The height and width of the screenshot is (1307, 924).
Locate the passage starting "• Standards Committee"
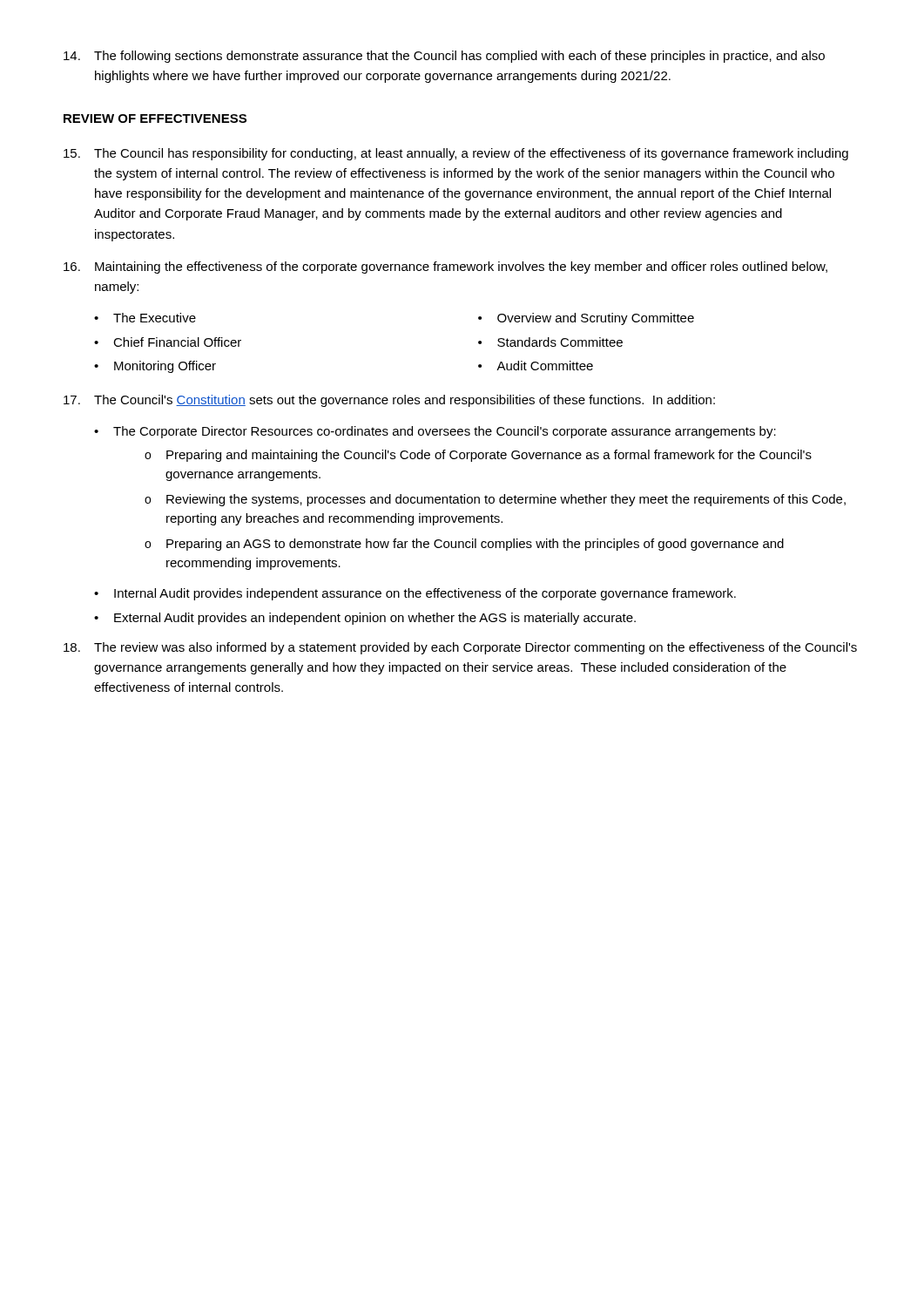(550, 342)
